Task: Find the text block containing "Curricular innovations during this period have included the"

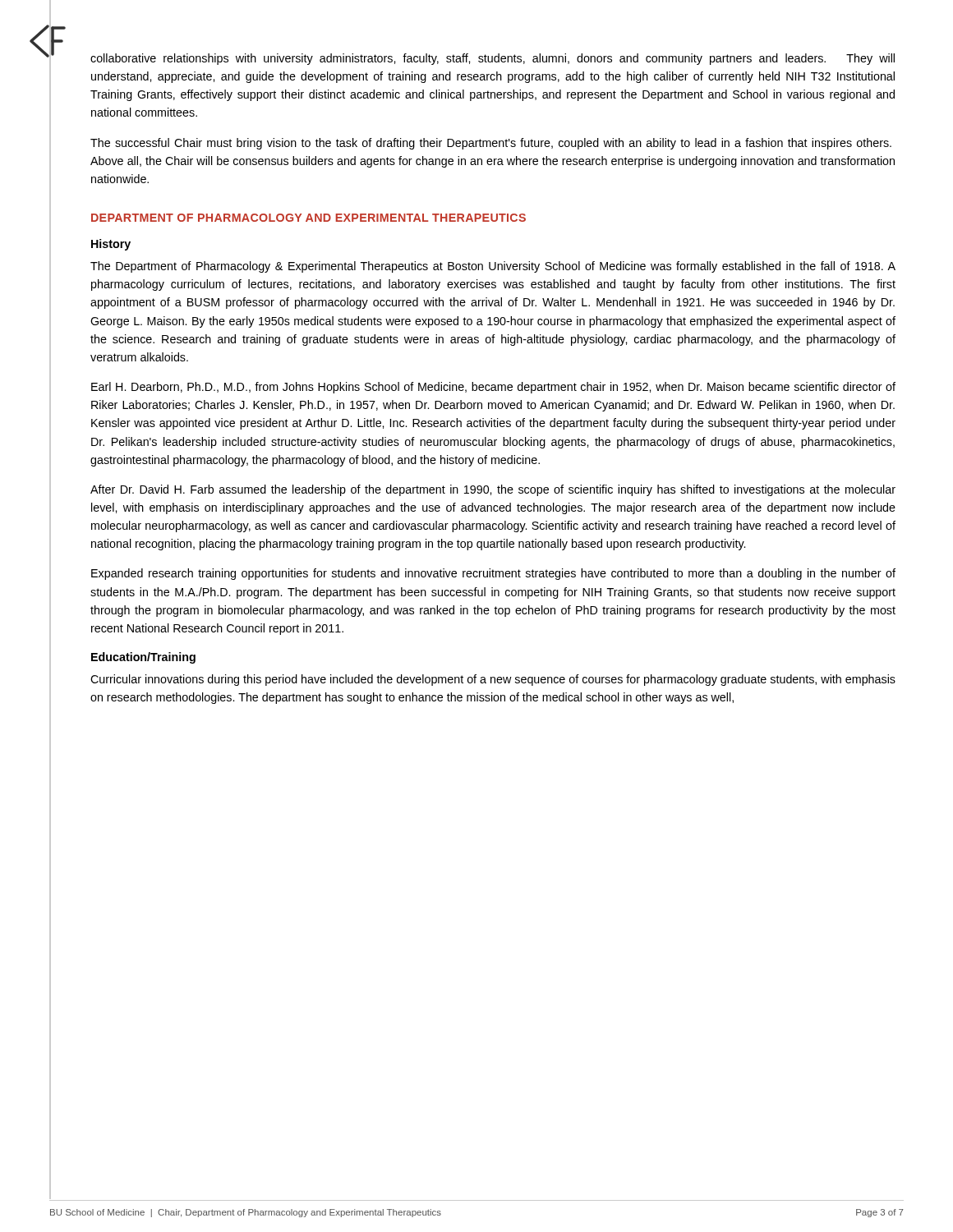Action: (493, 688)
